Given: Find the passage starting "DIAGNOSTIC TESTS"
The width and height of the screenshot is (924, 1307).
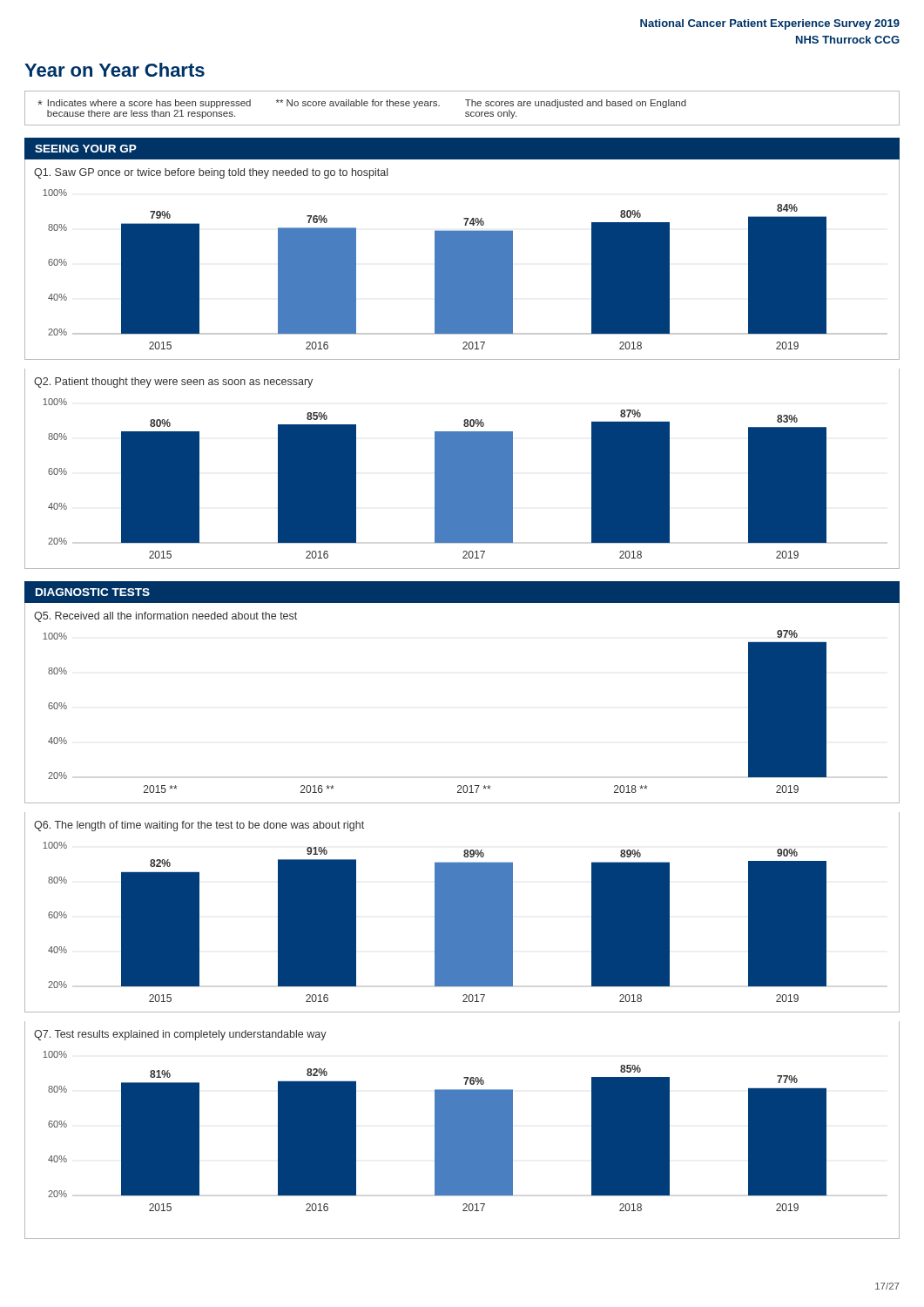Looking at the screenshot, I should coord(92,592).
